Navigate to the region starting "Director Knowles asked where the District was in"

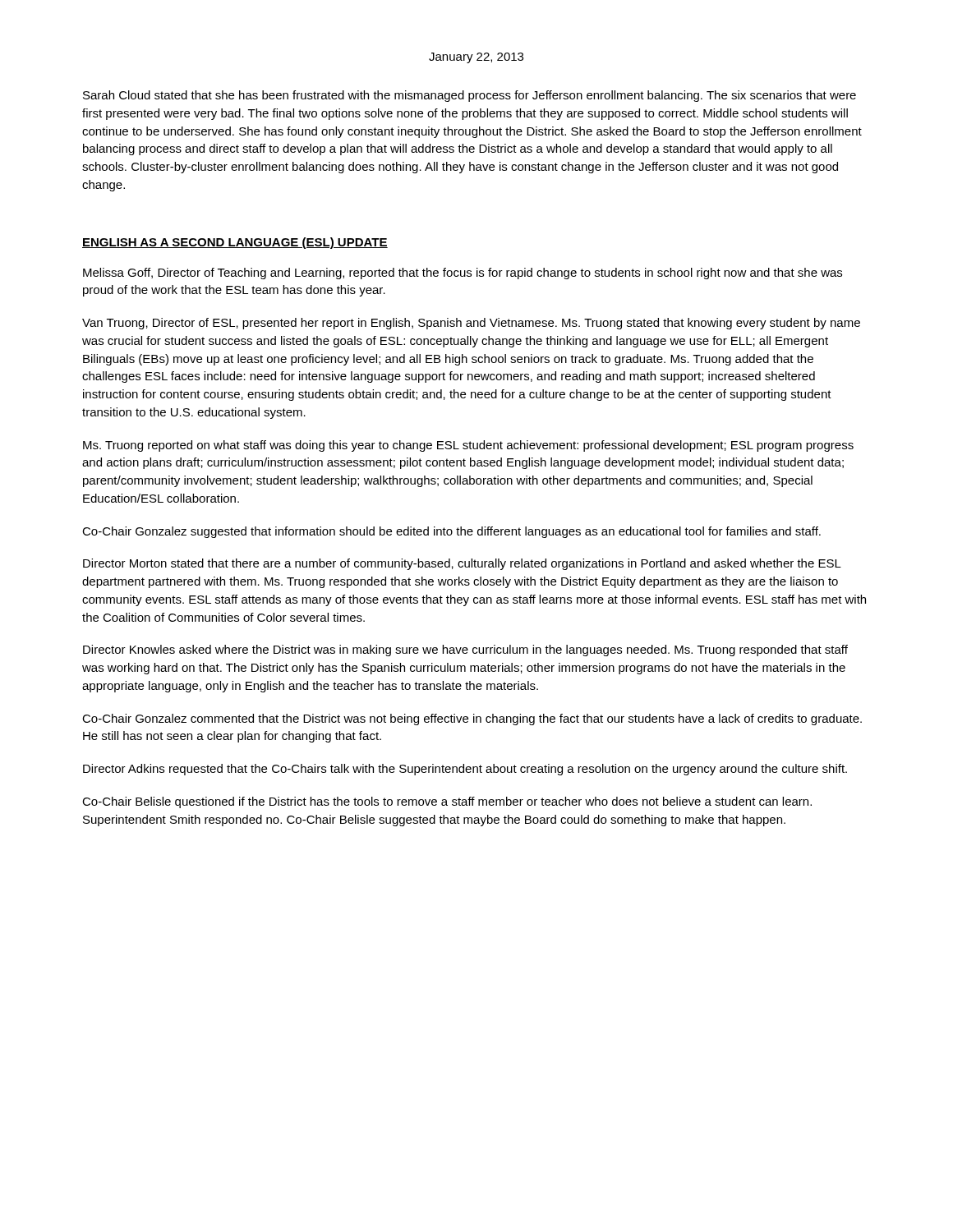pos(465,667)
